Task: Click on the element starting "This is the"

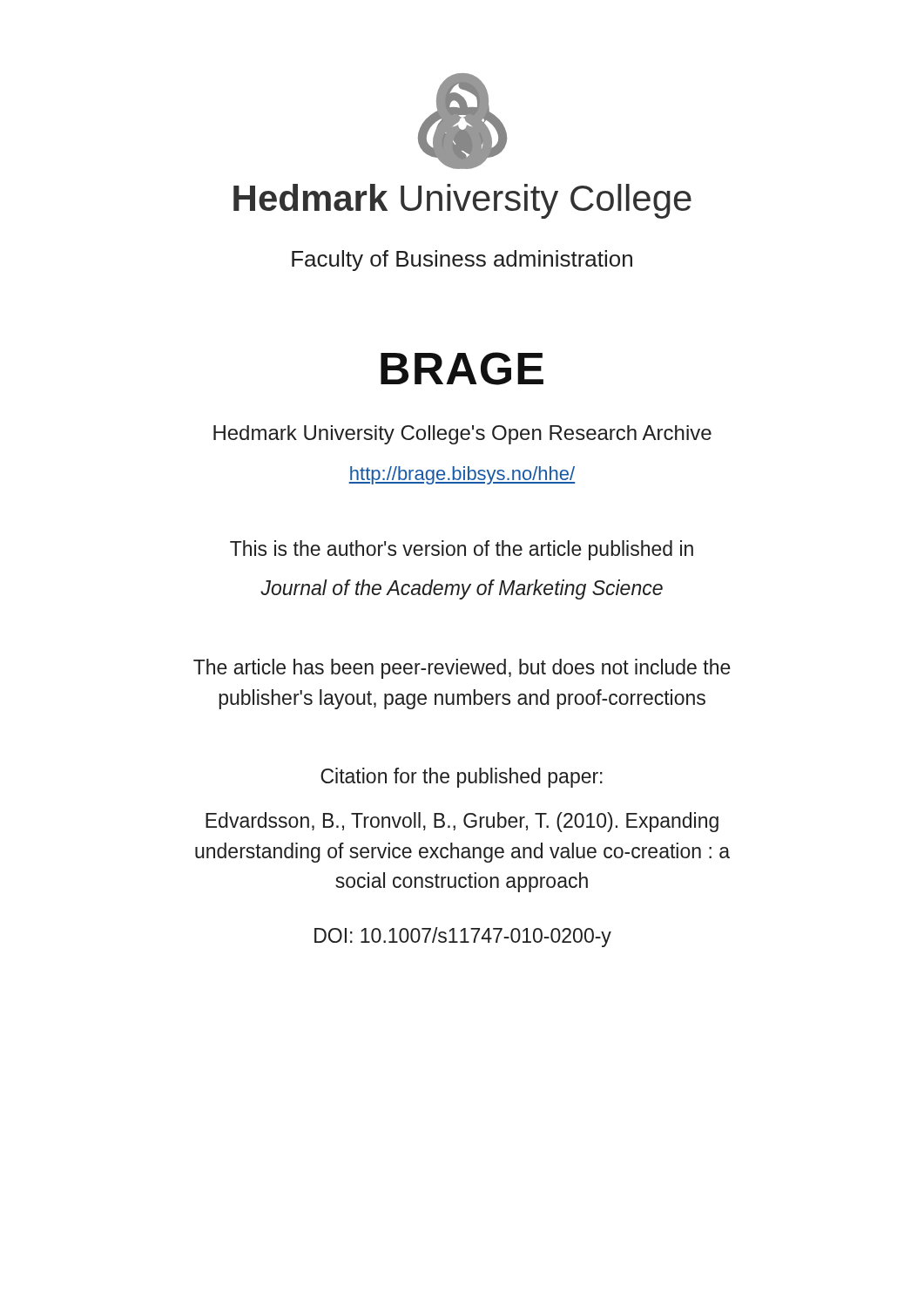Action: pyautogui.click(x=462, y=549)
